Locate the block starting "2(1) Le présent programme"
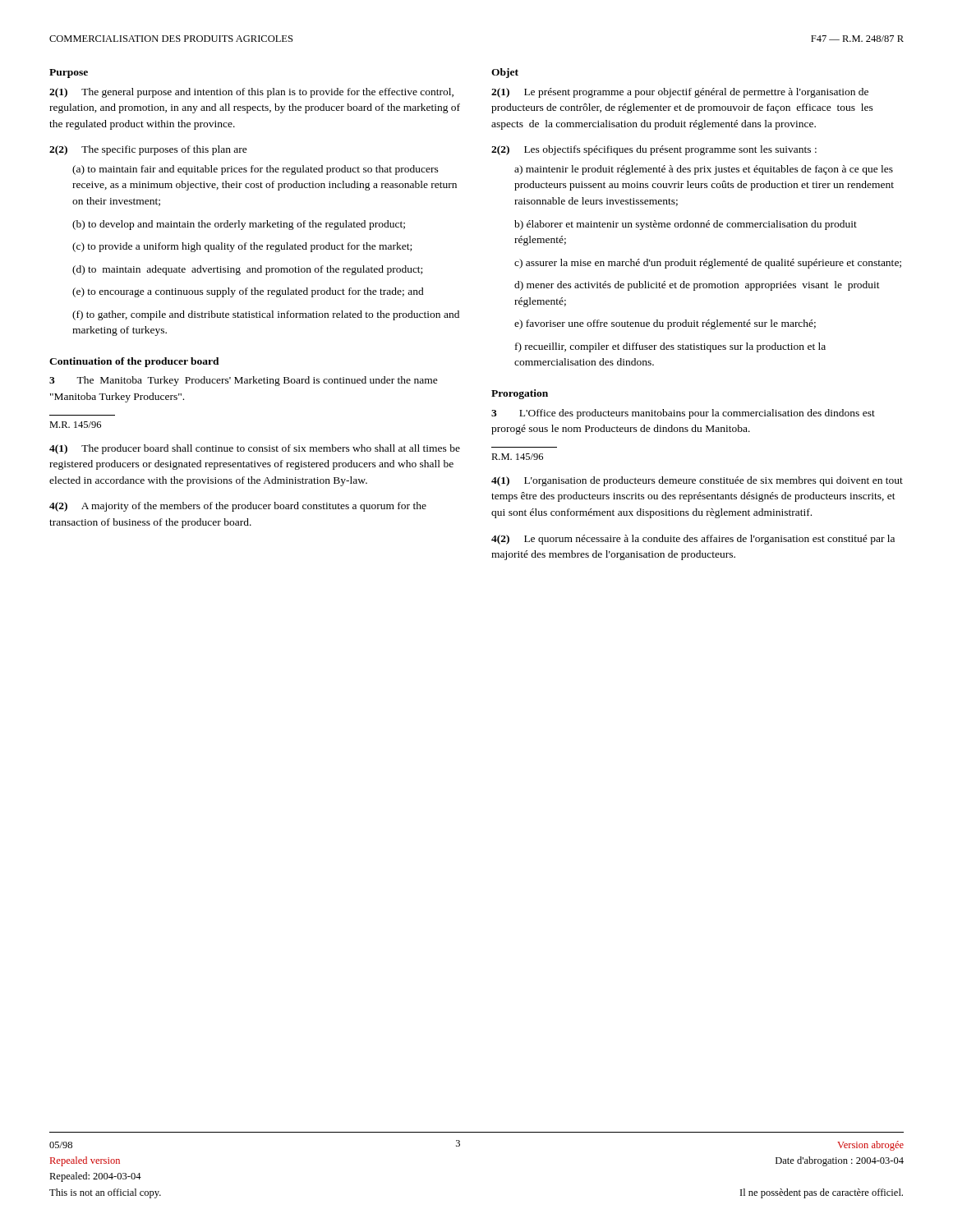 tap(684, 107)
